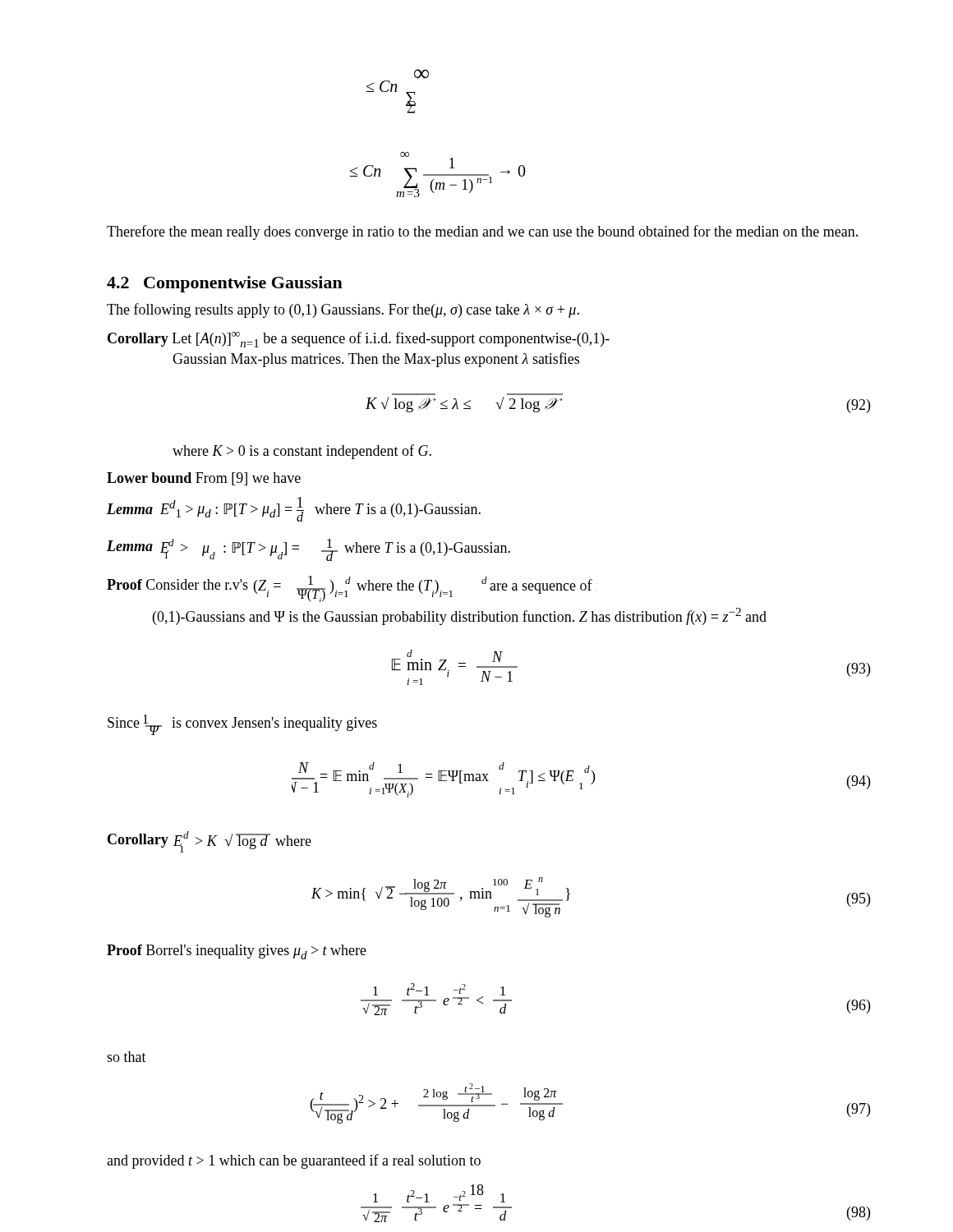Click on the element starting "Lemma Ed1 >"
The width and height of the screenshot is (953, 1232).
coord(294,510)
